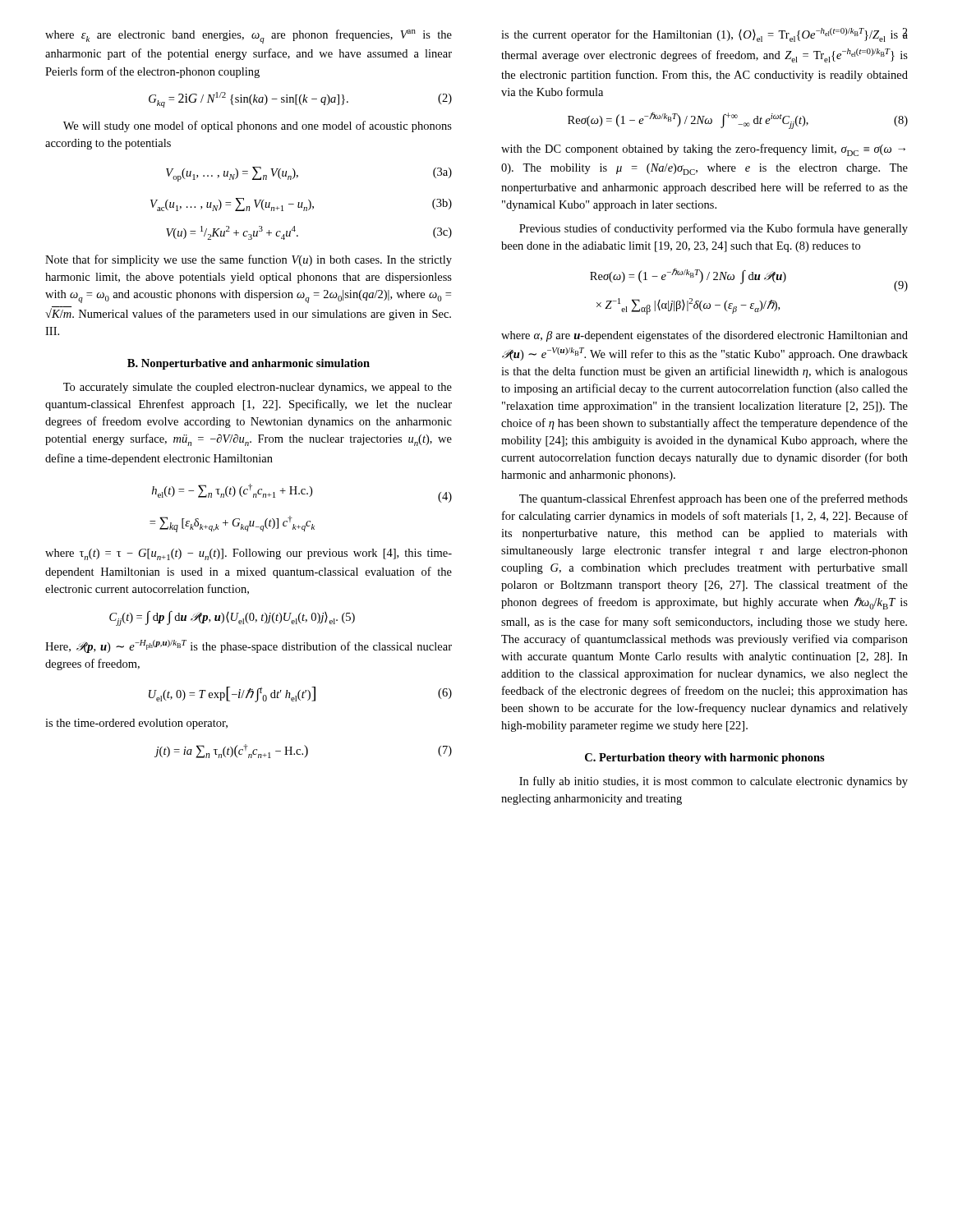Click where it says "j(t) = ia ∑n τn(t)(c†ncn+1 − H.c.) (7)"
The image size is (953, 1232).
coord(248,751)
